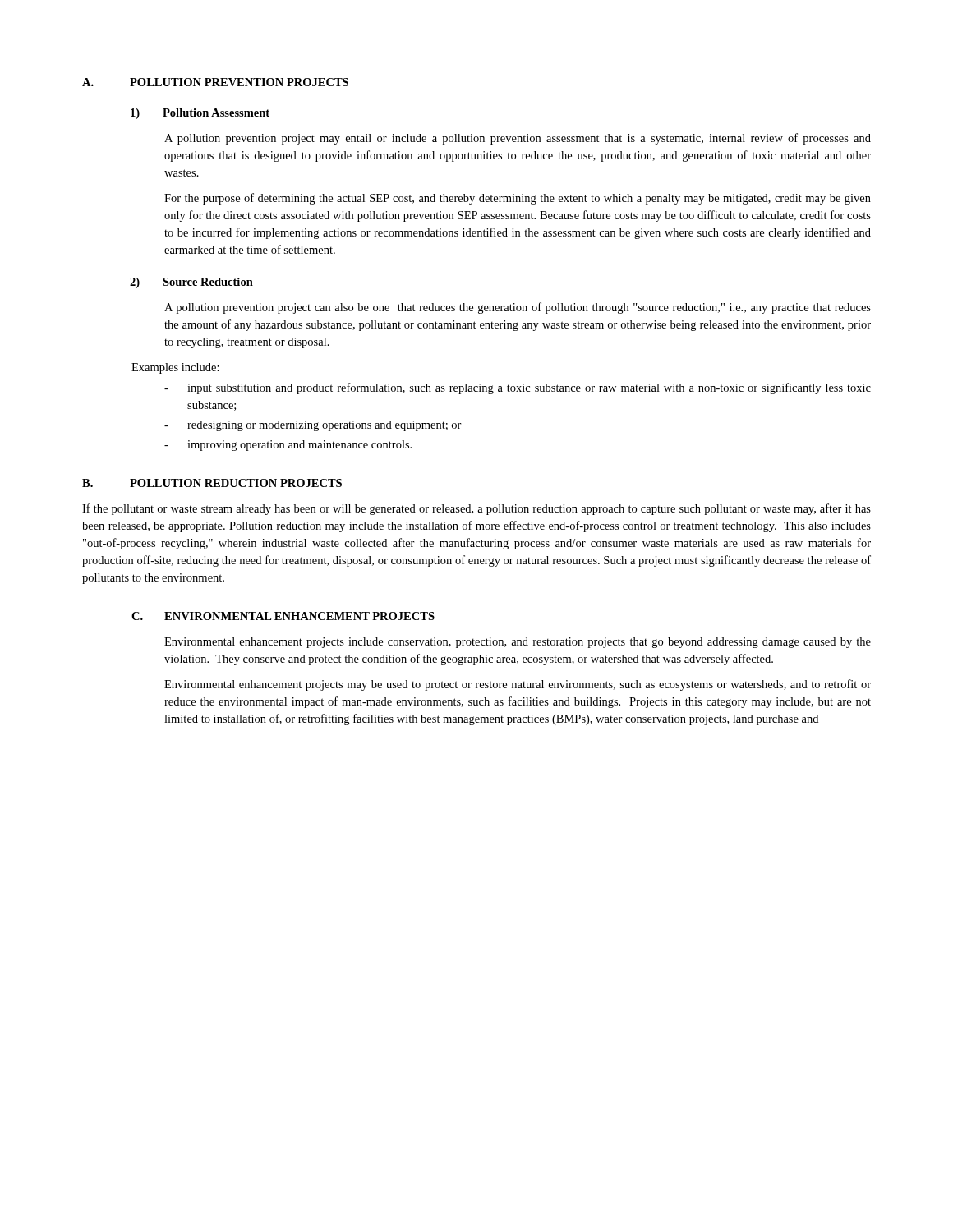The height and width of the screenshot is (1232, 953).
Task: Select the text block starting "Environmental enhancement projects include conservation, protection,"
Action: click(x=518, y=650)
